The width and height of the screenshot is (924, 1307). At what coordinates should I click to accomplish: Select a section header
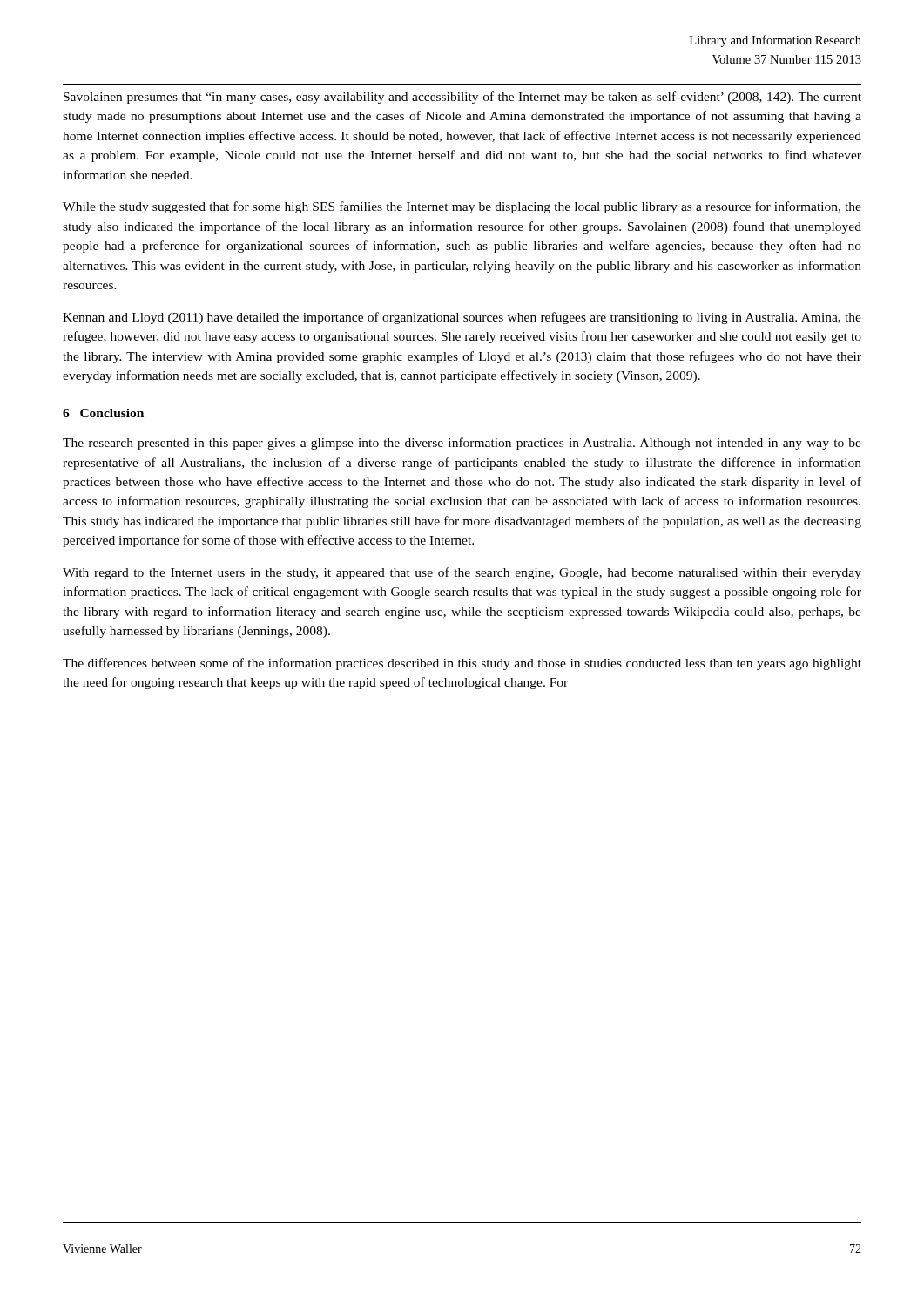(103, 412)
